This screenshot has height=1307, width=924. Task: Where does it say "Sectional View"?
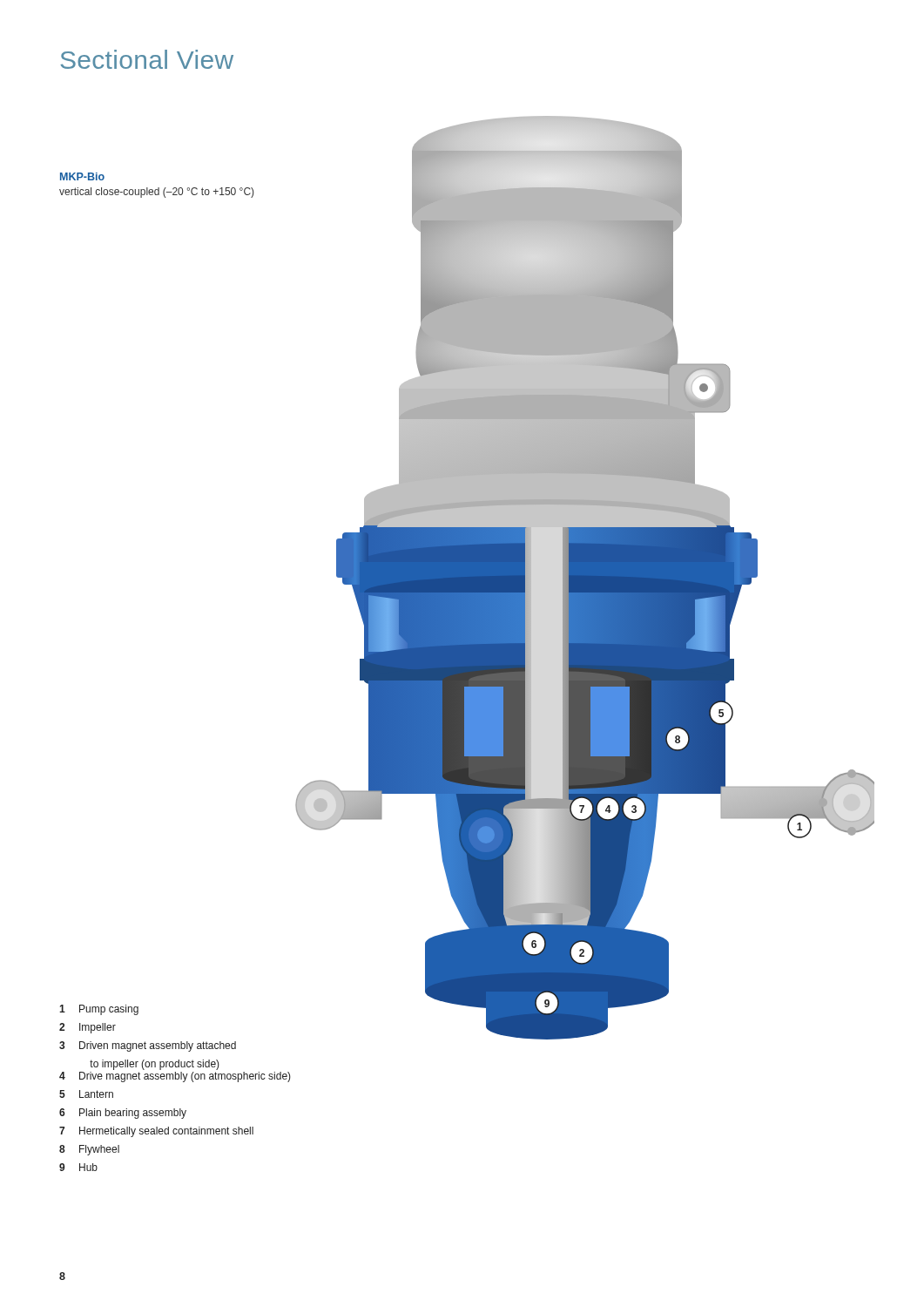pyautogui.click(x=147, y=60)
